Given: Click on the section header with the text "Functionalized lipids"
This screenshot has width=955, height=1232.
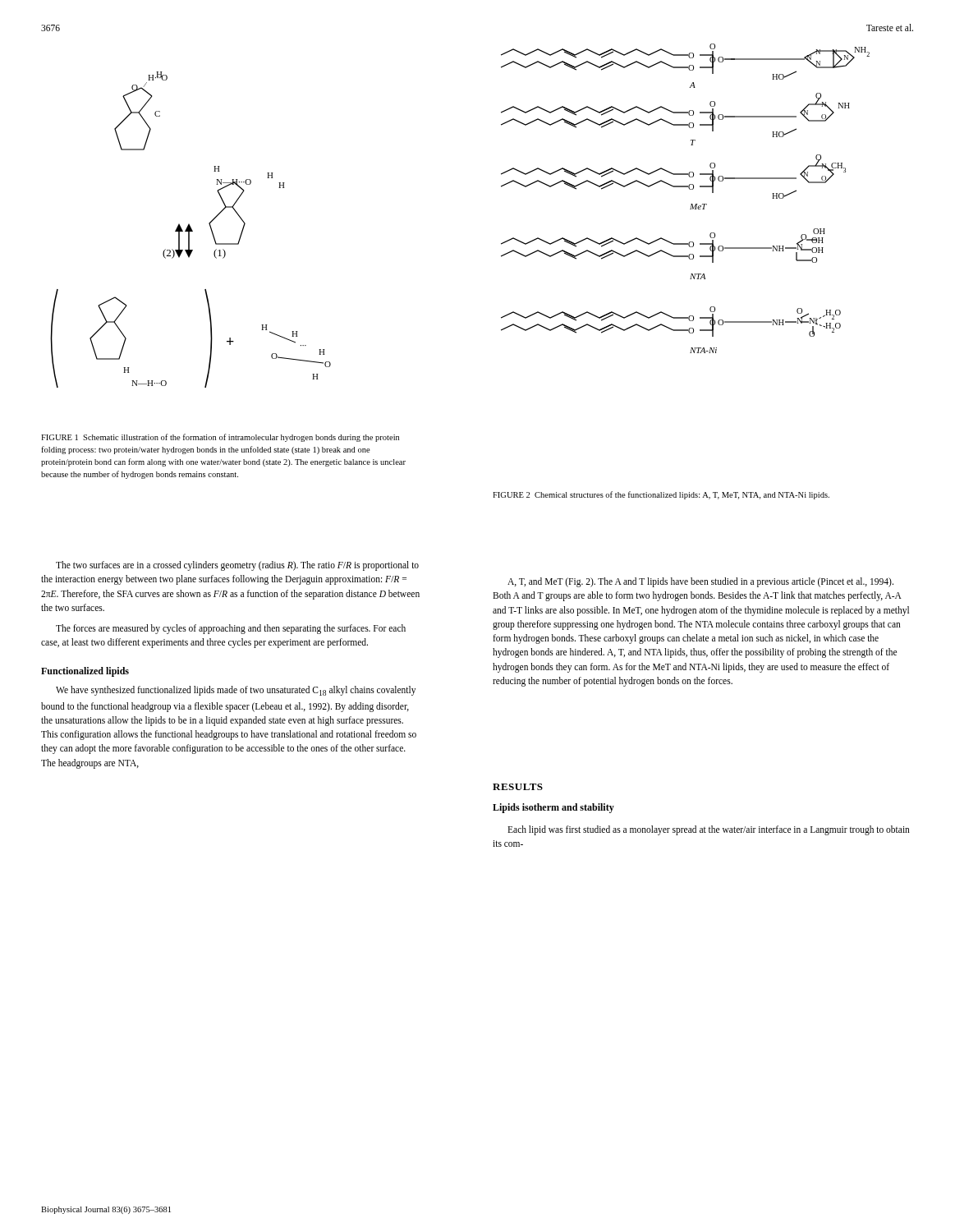Looking at the screenshot, I should (x=85, y=671).
